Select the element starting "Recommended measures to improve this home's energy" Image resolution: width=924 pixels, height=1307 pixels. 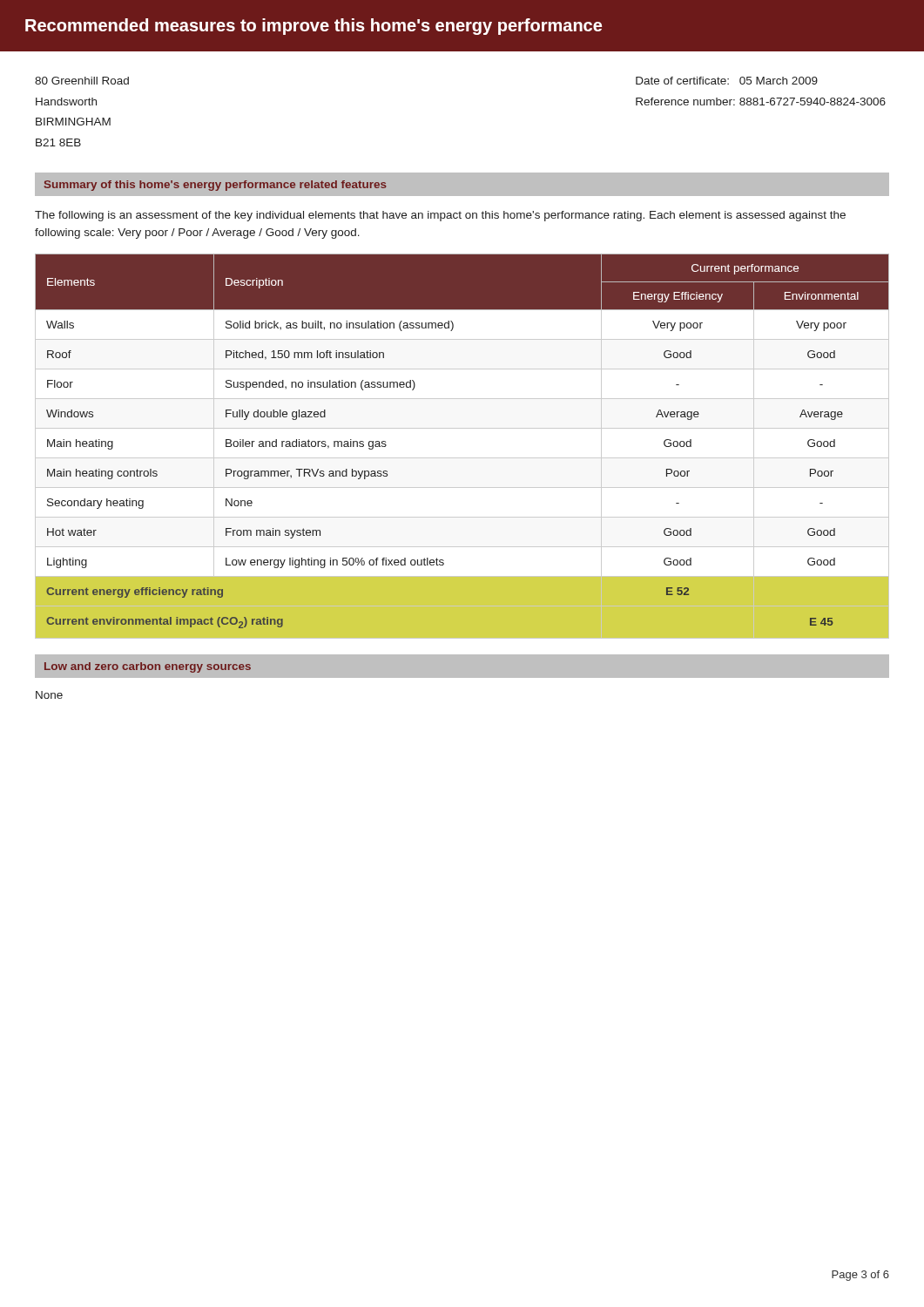462,26
